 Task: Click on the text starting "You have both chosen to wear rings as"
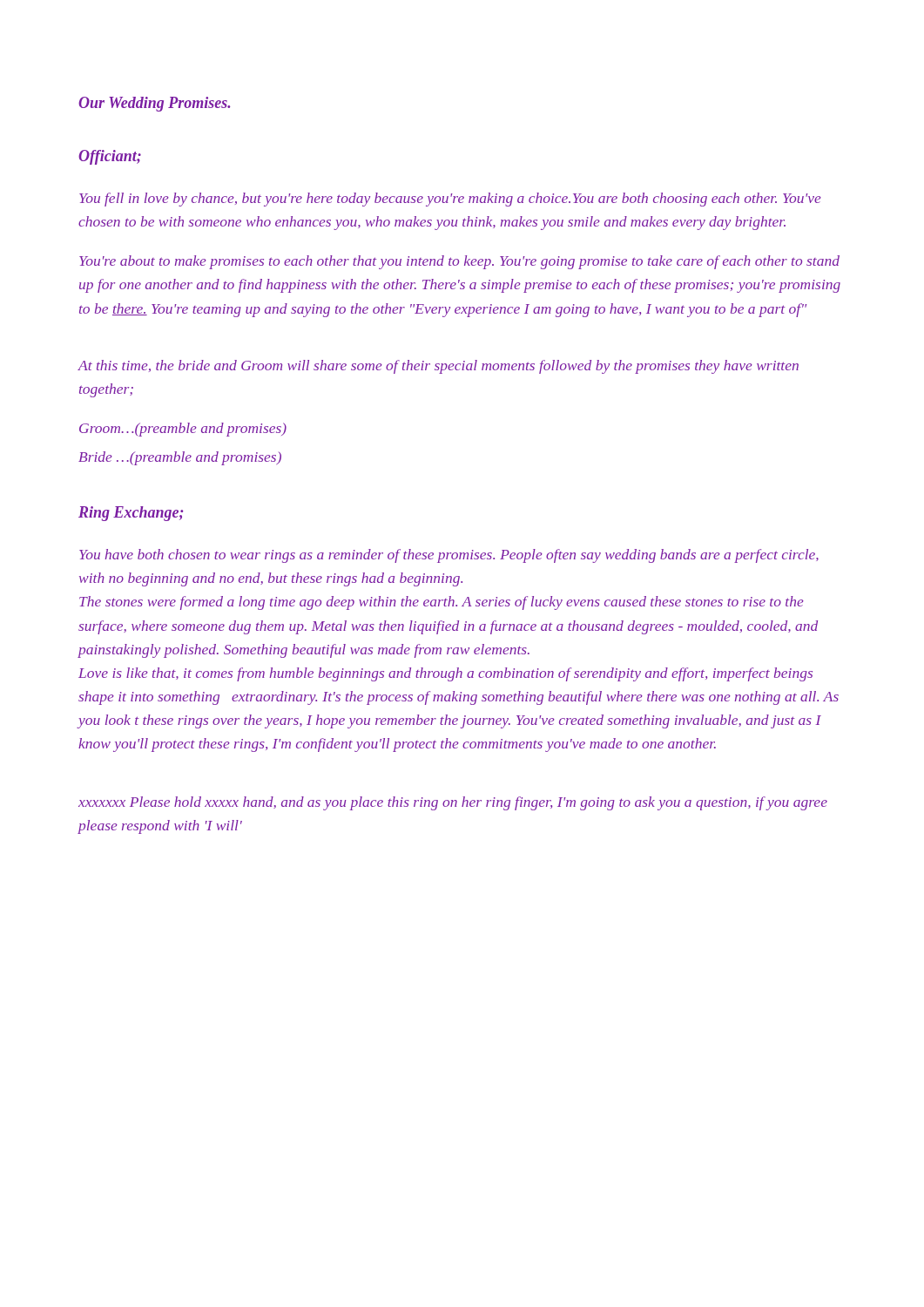click(462, 649)
